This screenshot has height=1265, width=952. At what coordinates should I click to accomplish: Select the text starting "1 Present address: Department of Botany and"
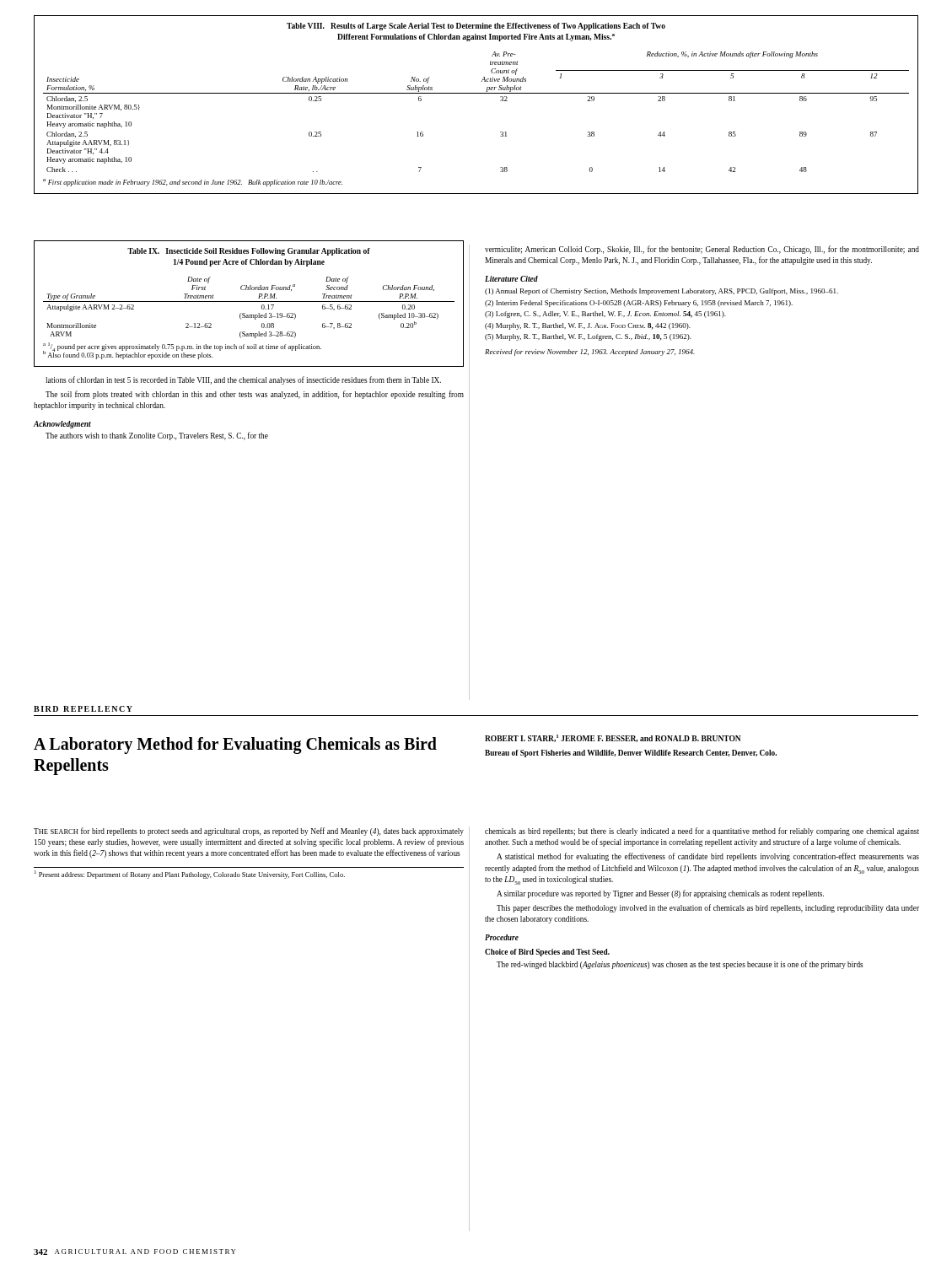(189, 873)
